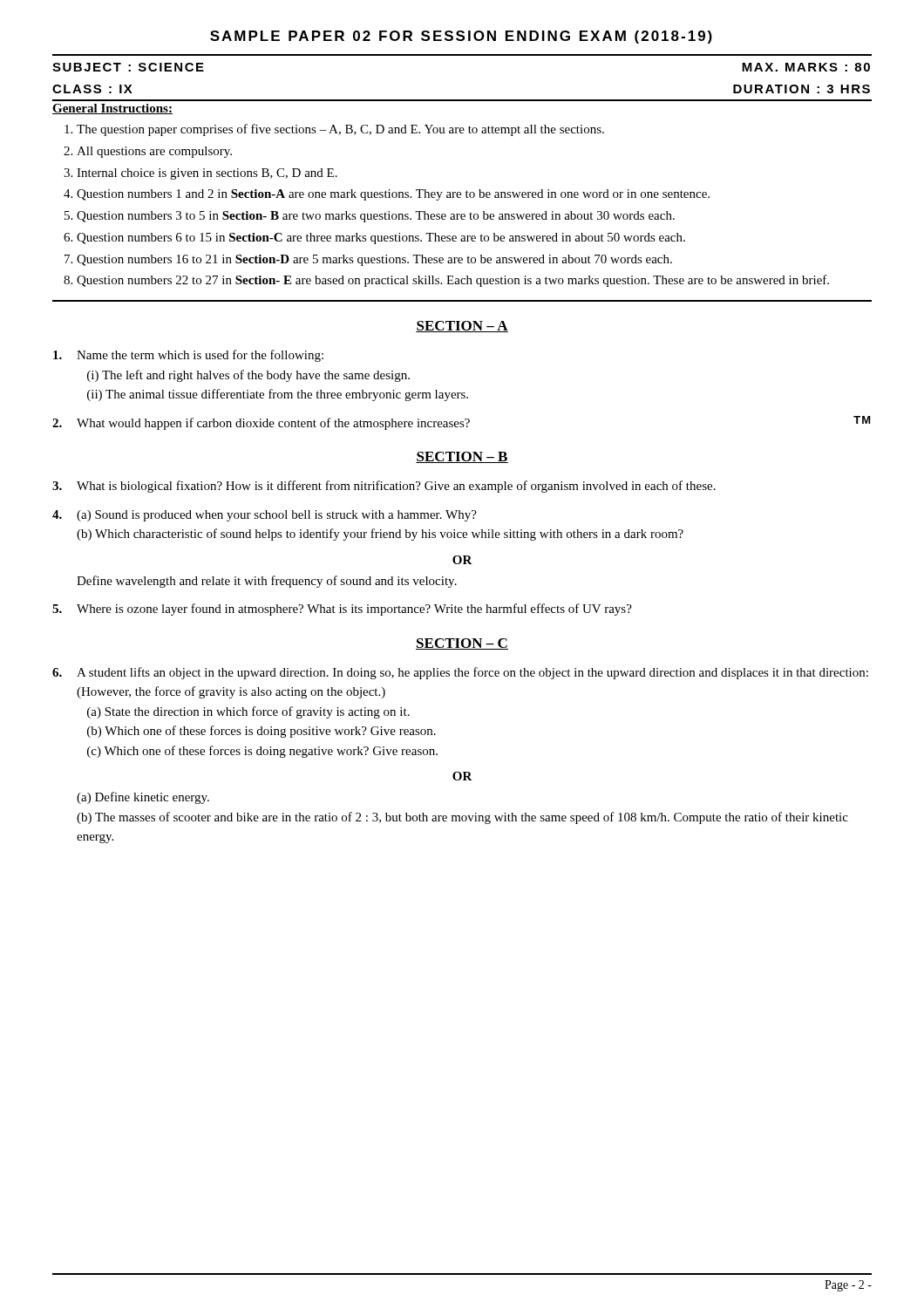Viewport: 924px width, 1308px height.
Task: Find the element starting "2. What would happen if carbon"
Action: pos(462,423)
